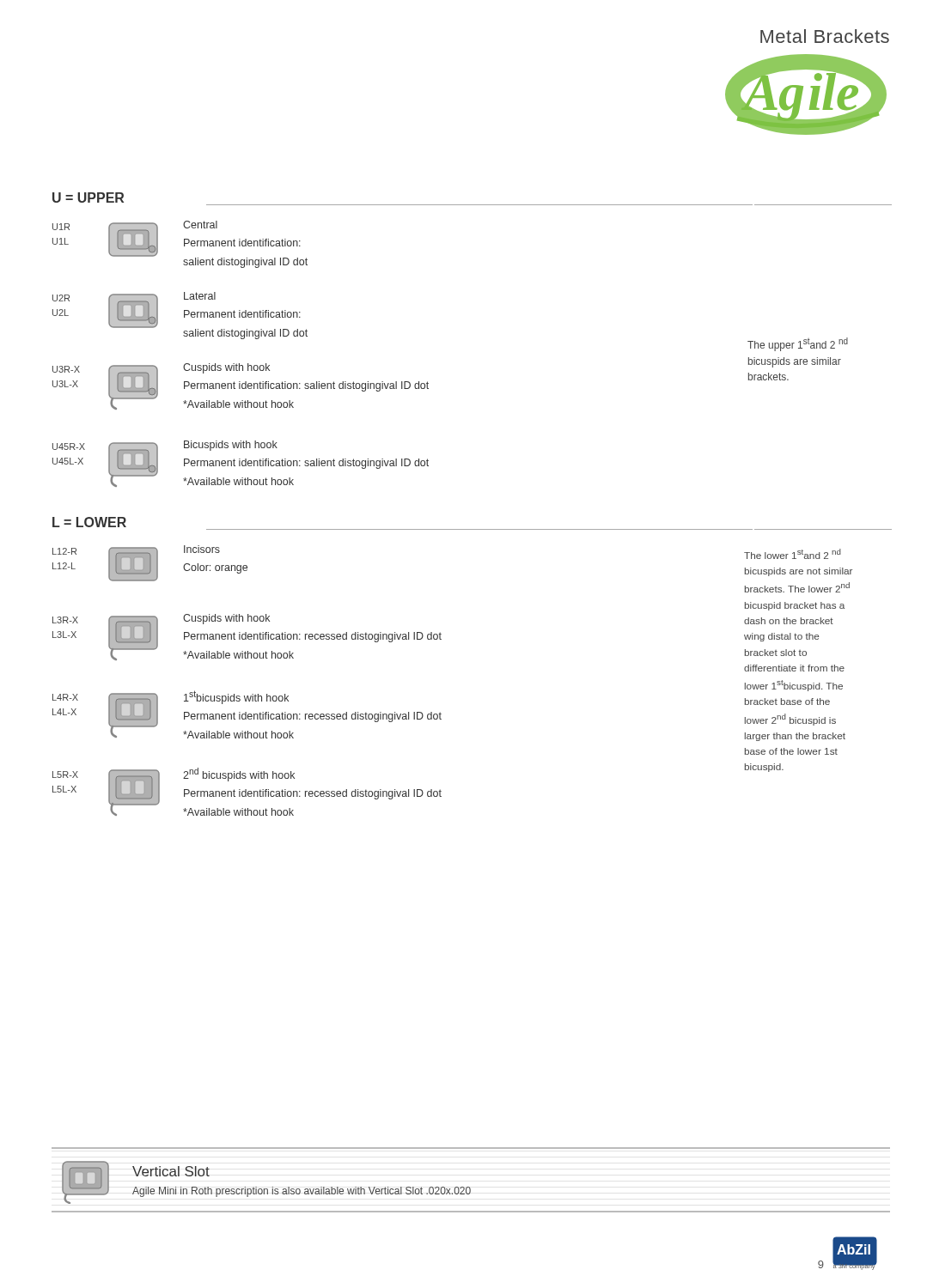
Task: Where is the passage that starts "Bicuspids with hook Permanent identification: salient distogingival"?
Action: pos(306,463)
